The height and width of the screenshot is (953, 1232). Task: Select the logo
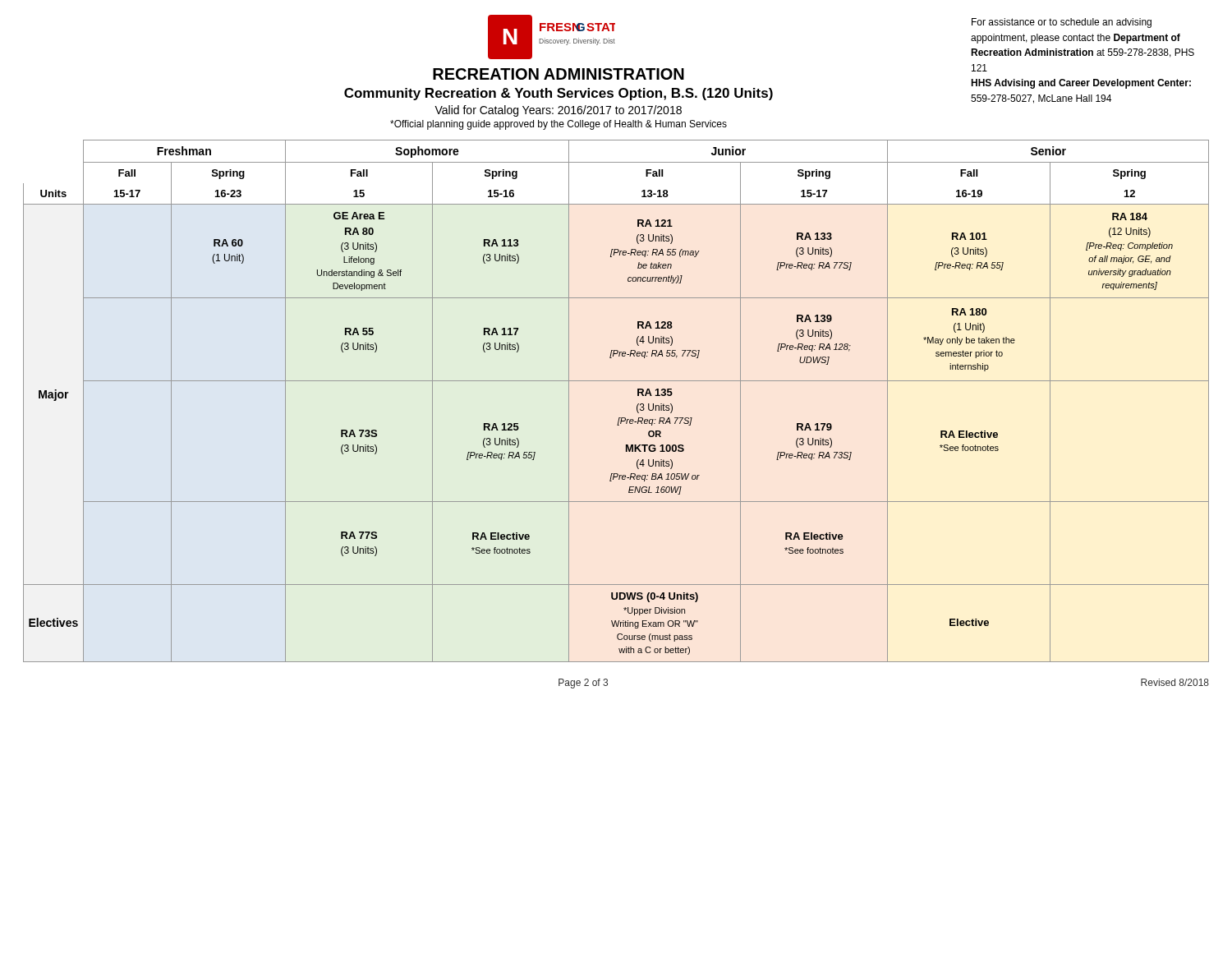coord(551,38)
